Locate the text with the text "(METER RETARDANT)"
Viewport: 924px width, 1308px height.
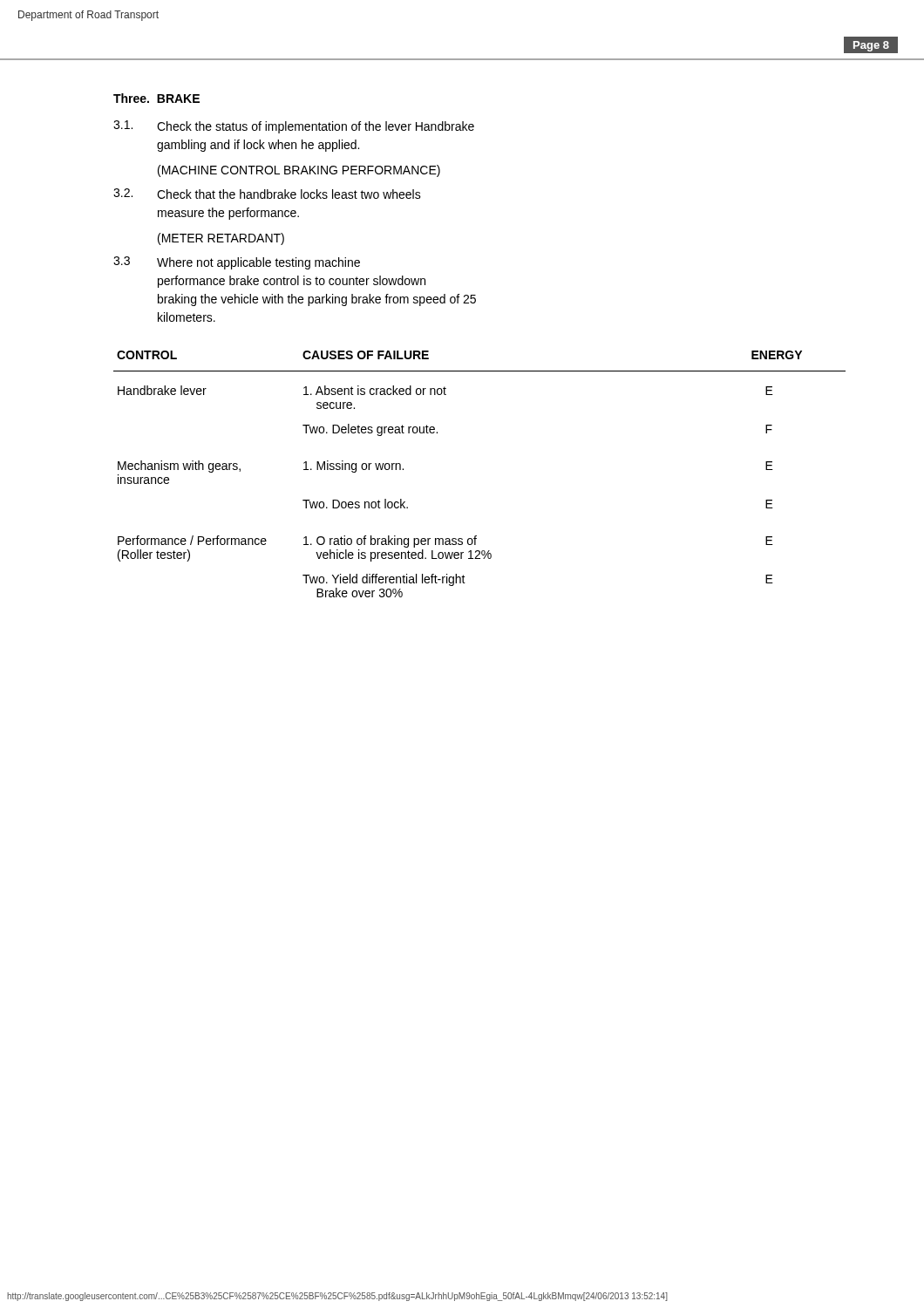click(221, 238)
